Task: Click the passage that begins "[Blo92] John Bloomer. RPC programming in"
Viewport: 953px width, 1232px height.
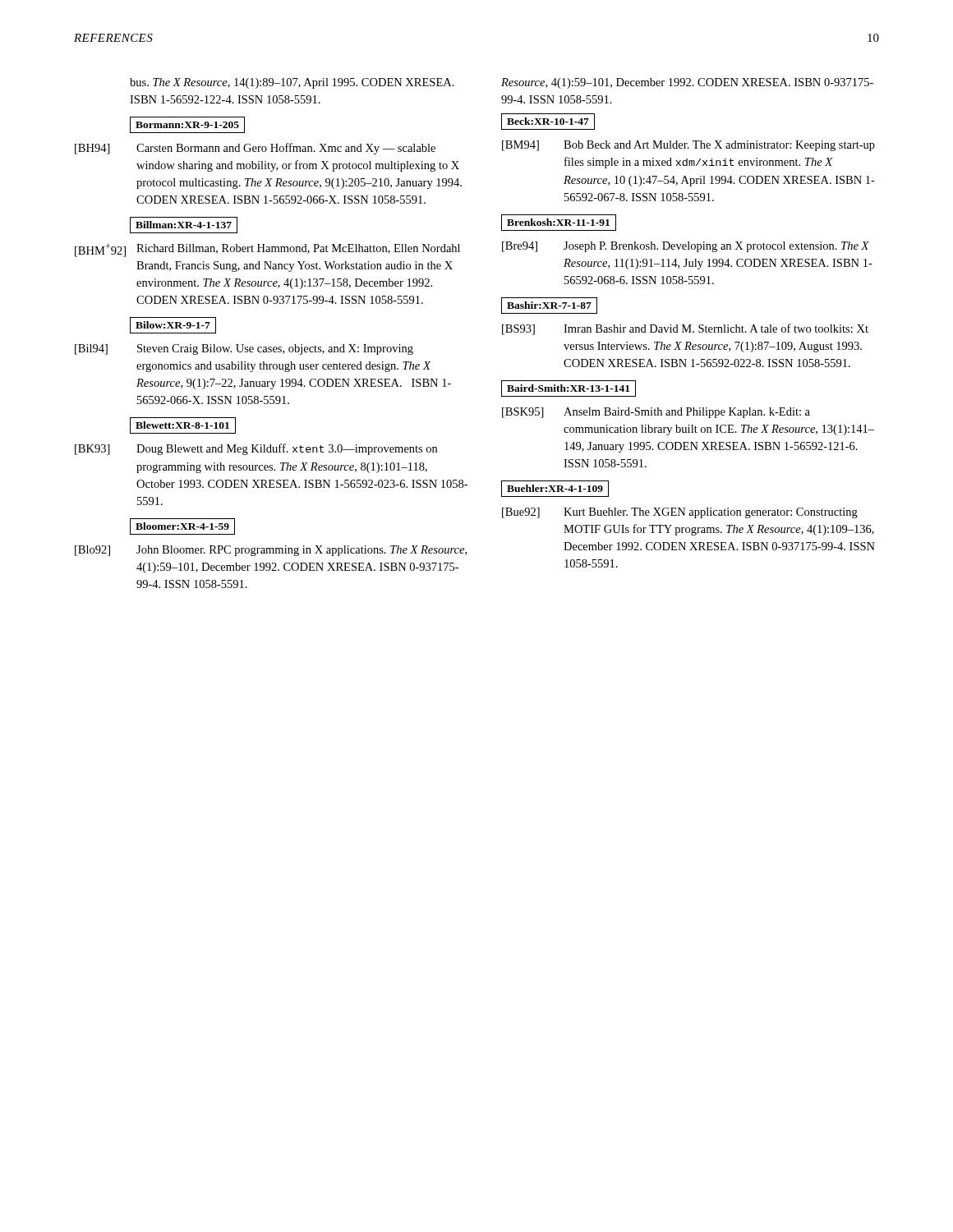Action: point(271,567)
